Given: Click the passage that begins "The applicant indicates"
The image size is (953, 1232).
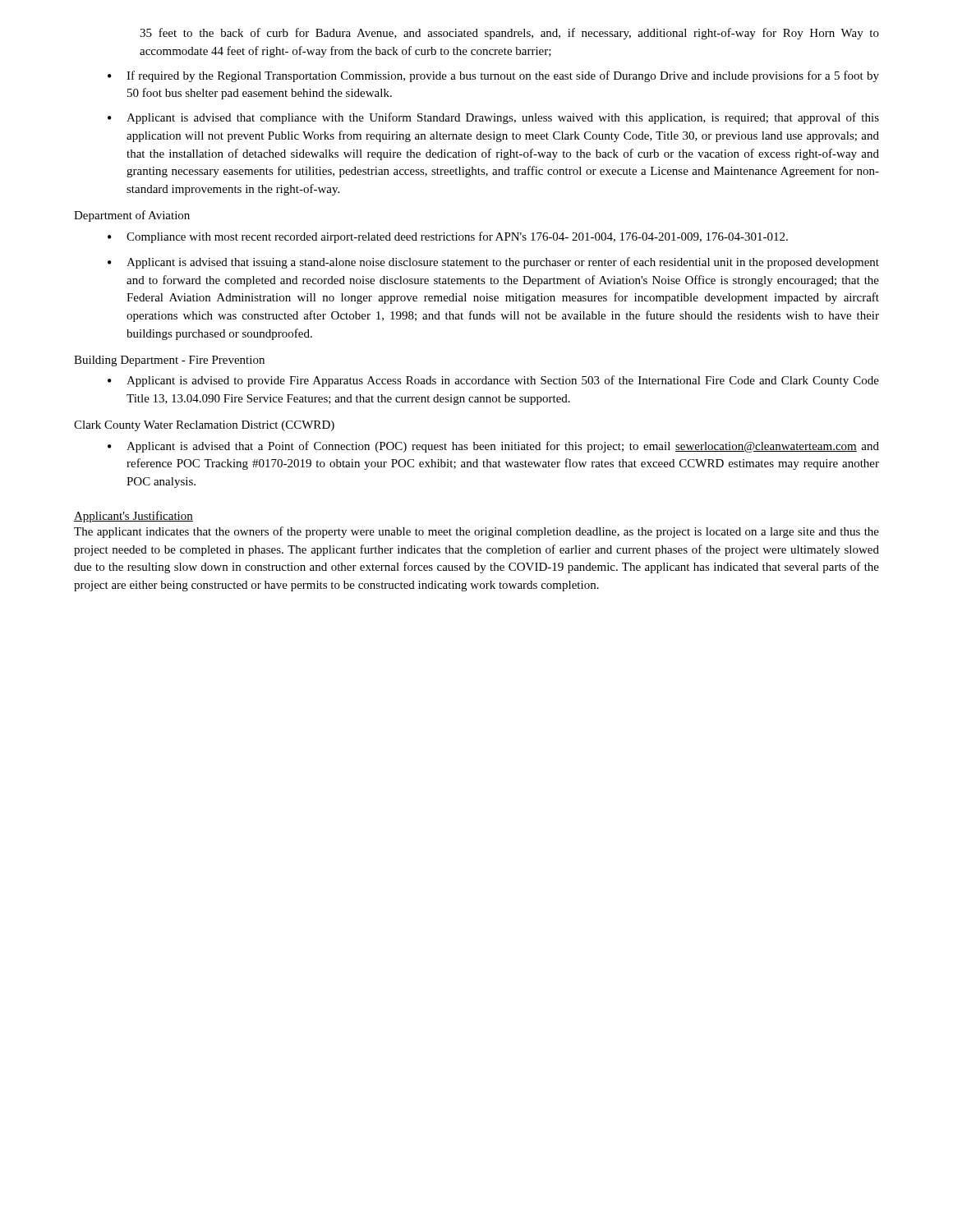Looking at the screenshot, I should (476, 558).
